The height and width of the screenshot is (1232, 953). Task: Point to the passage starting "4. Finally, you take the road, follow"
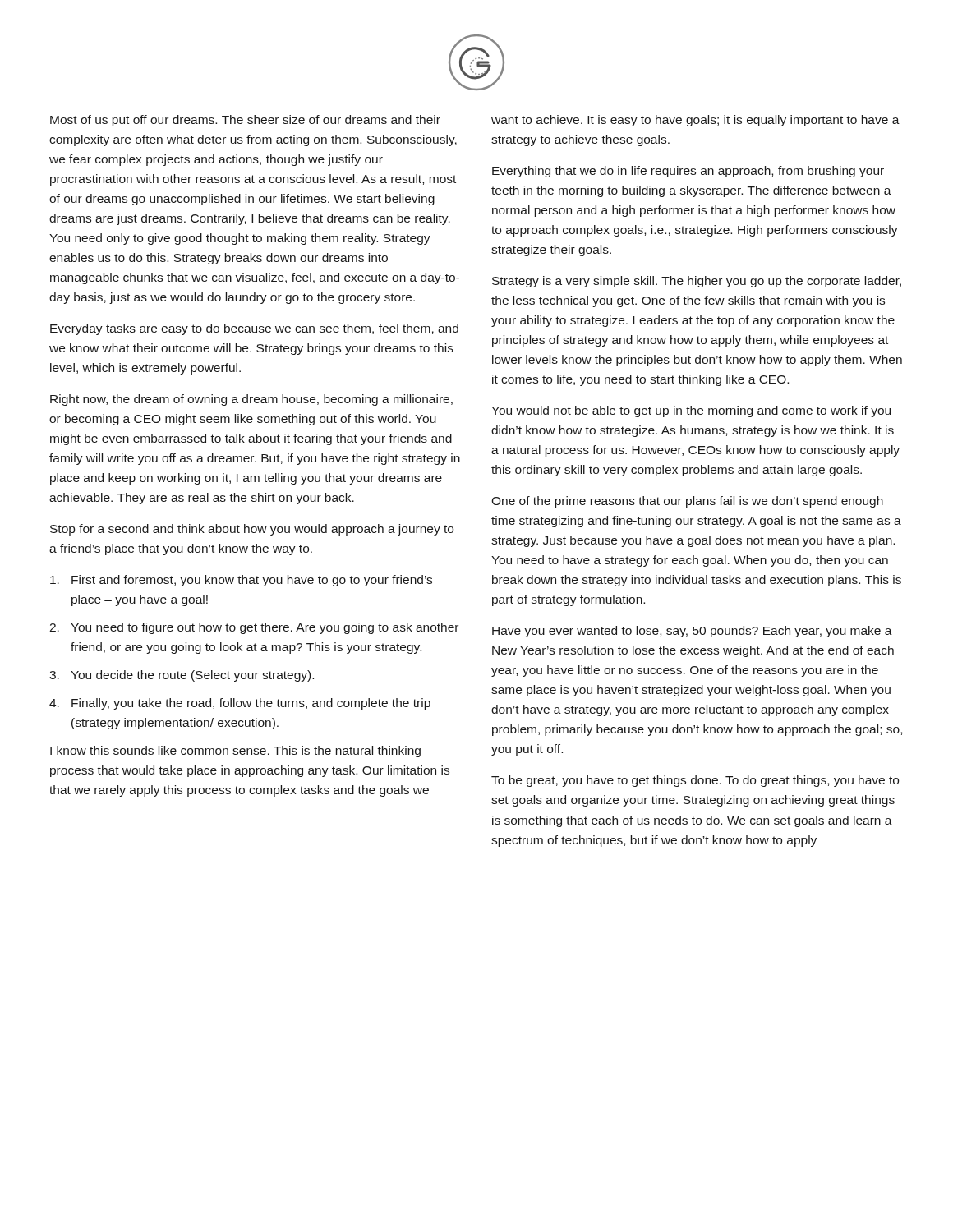tap(255, 713)
